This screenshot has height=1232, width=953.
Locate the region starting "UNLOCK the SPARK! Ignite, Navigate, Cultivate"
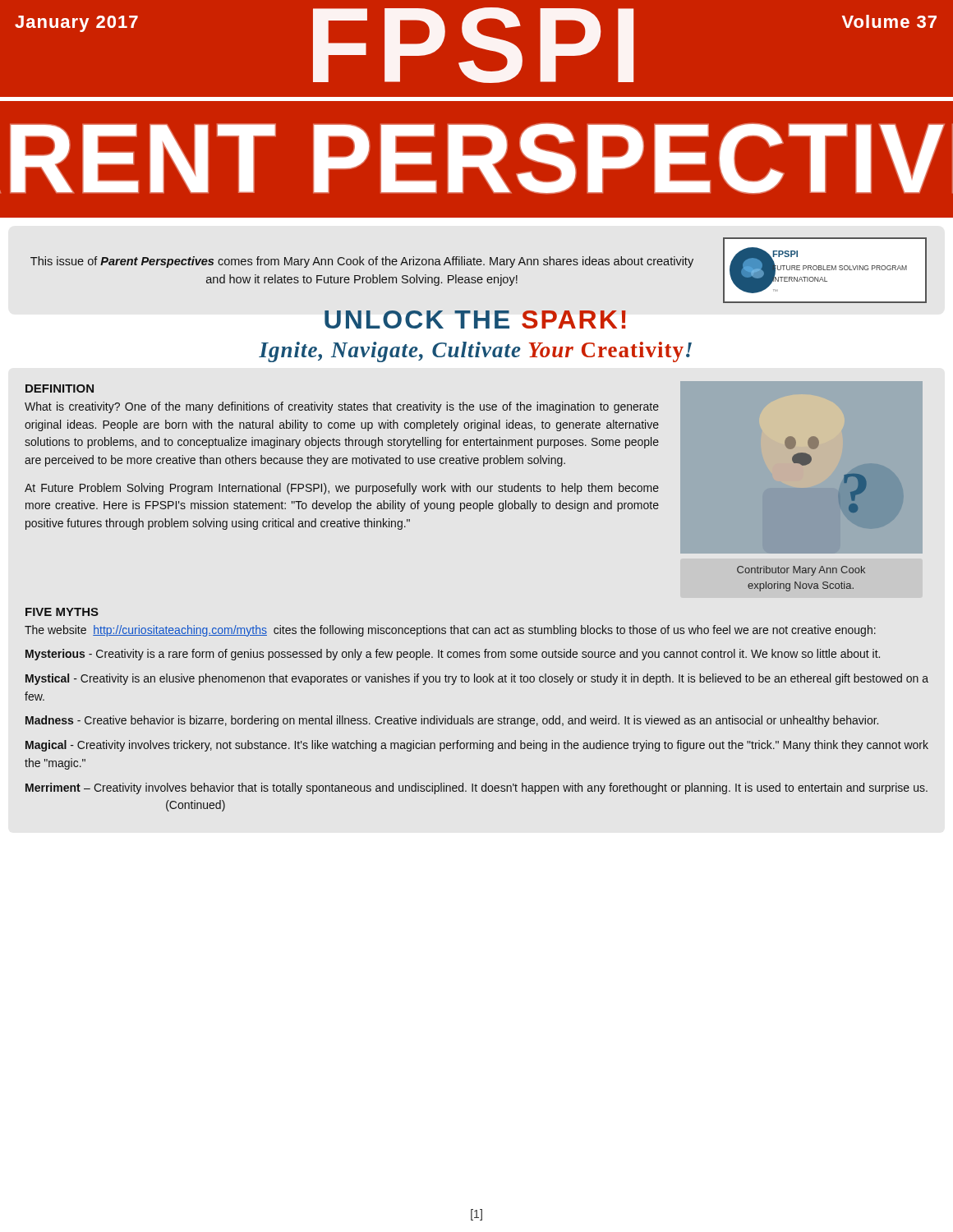click(x=476, y=335)
